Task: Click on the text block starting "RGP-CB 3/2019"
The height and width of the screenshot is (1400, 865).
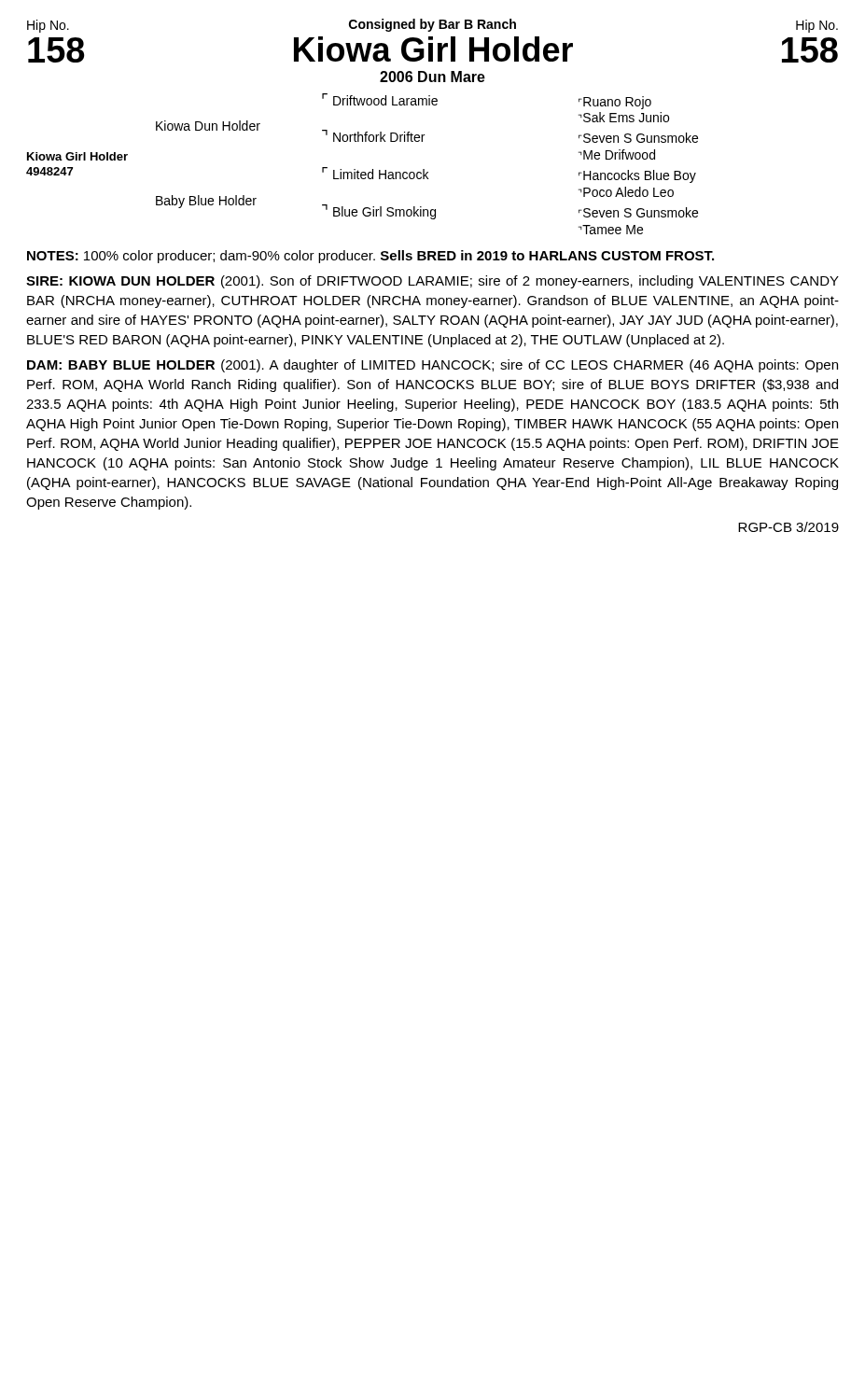Action: click(788, 526)
